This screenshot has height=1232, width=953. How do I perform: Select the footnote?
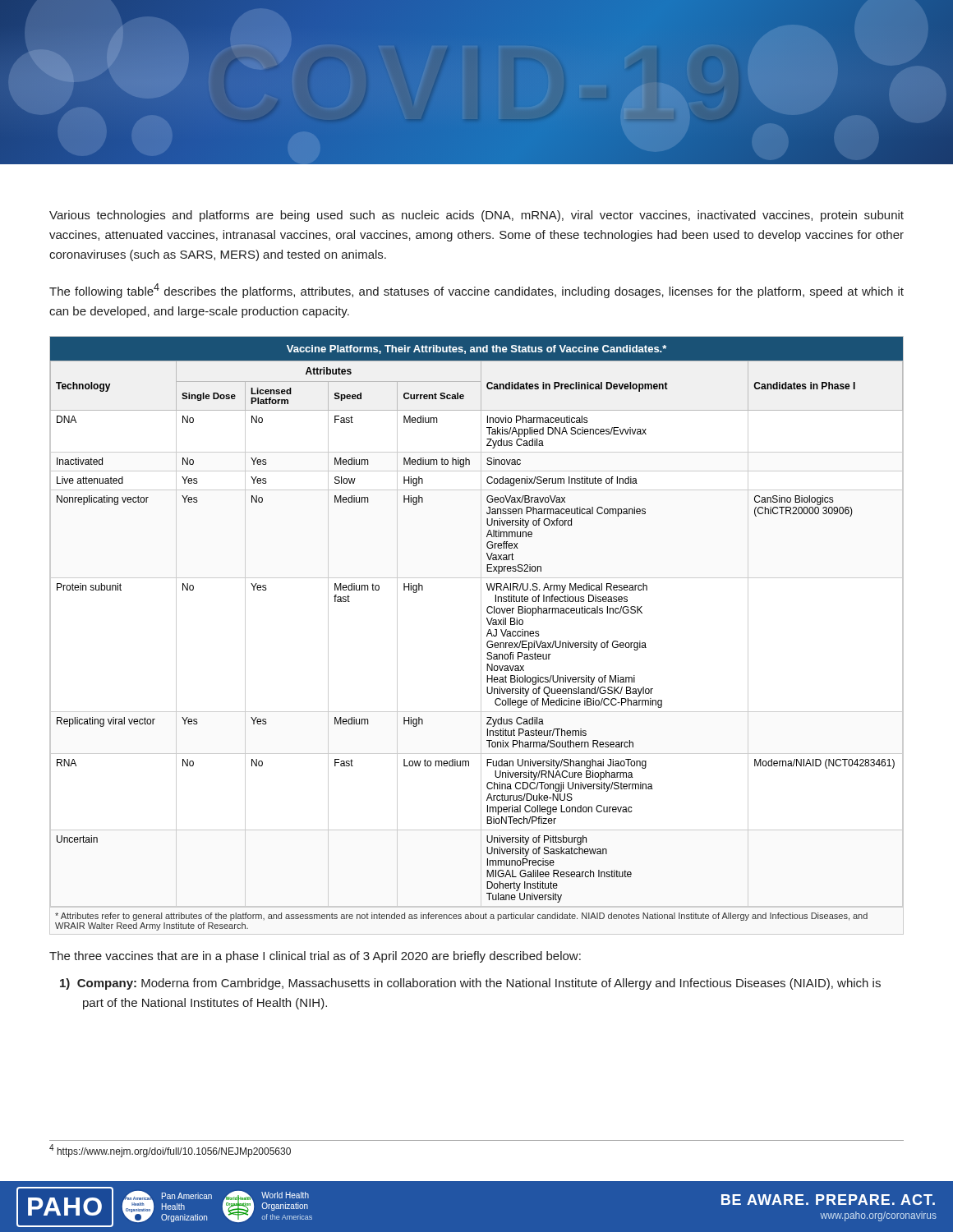pyautogui.click(x=476, y=1149)
